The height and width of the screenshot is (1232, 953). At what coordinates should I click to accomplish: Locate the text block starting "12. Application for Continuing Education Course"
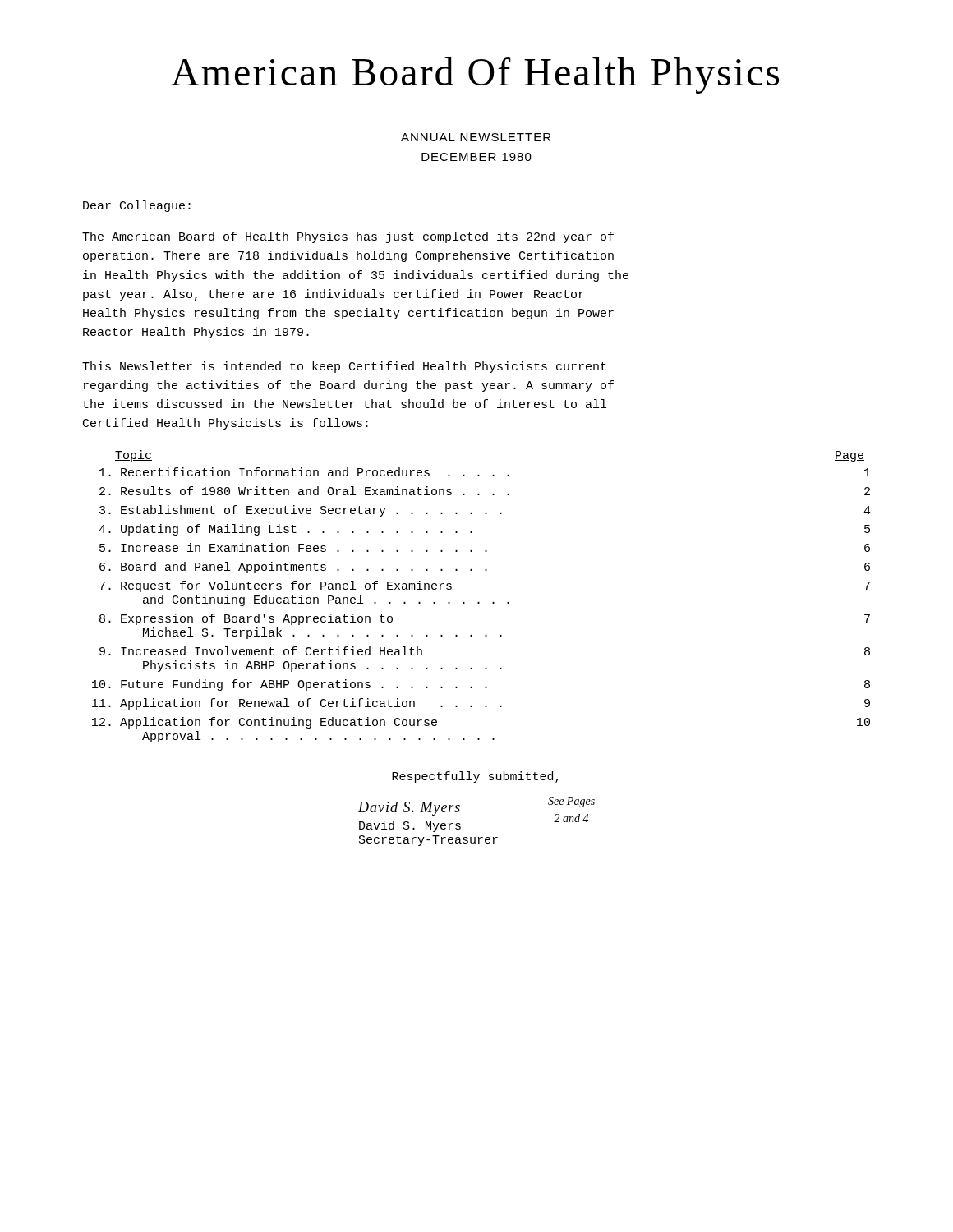[x=476, y=730]
